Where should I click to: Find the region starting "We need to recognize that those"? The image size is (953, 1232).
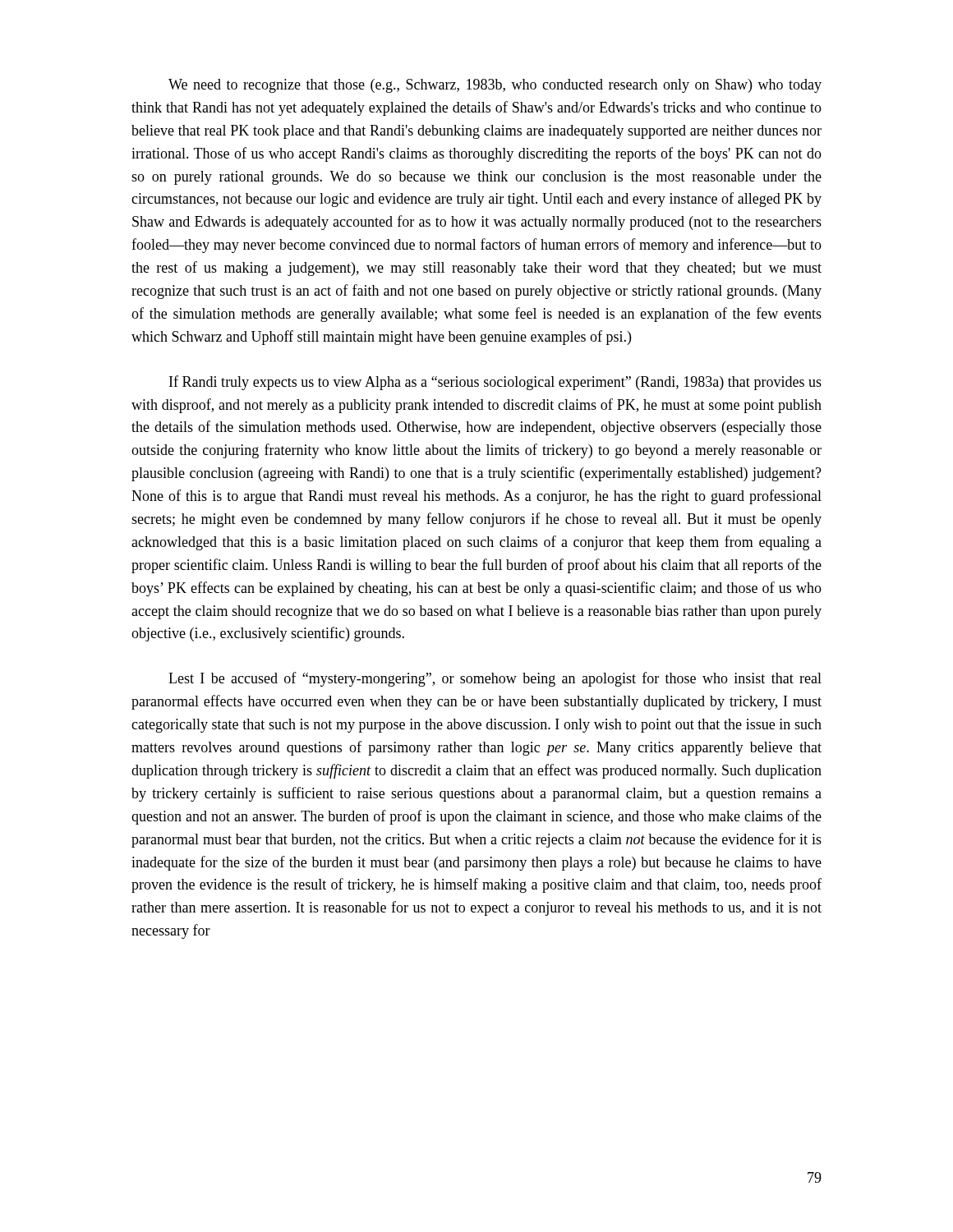(x=476, y=211)
